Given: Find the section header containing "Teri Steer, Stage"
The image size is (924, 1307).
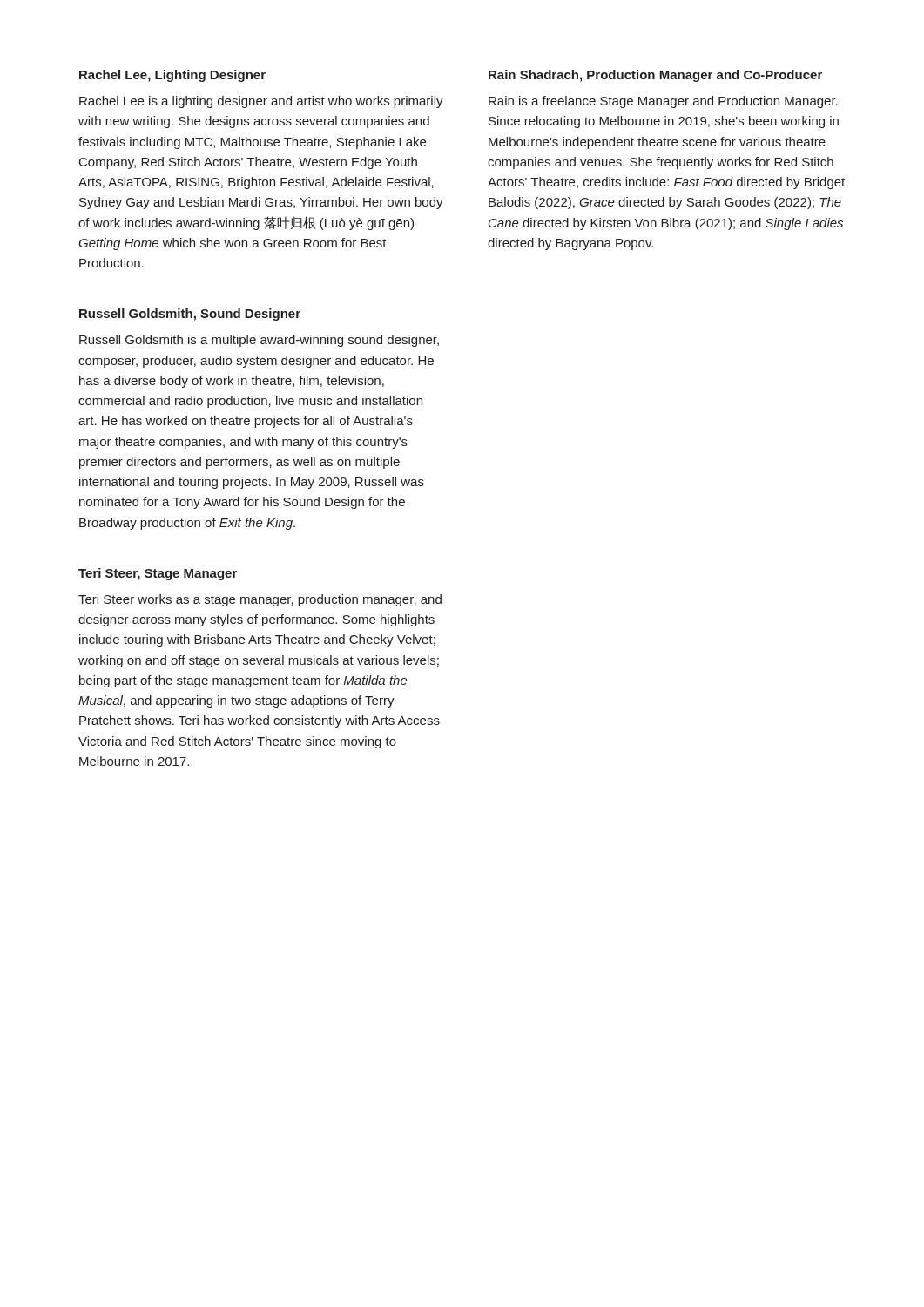Looking at the screenshot, I should [x=158, y=573].
